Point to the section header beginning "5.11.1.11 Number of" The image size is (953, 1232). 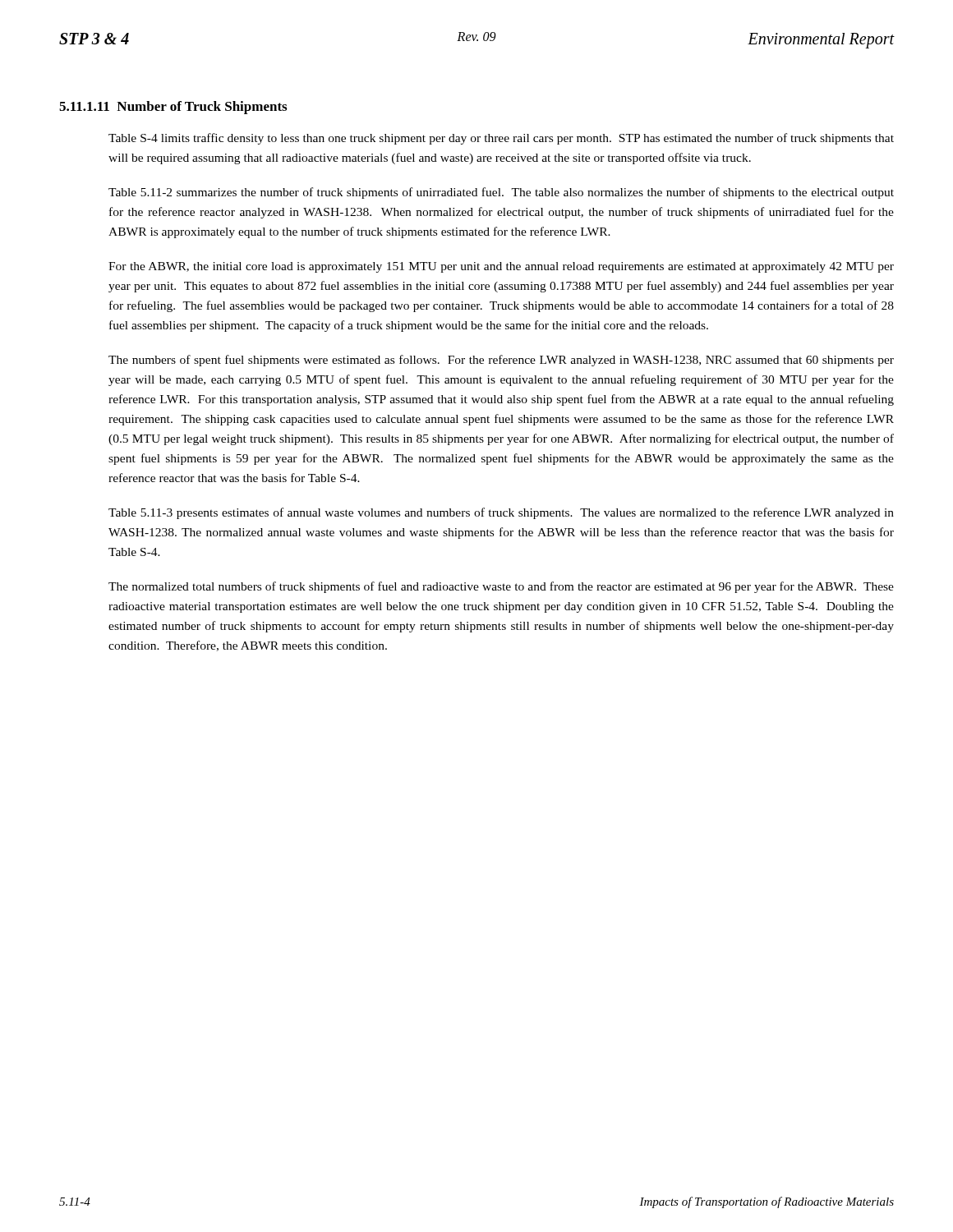coord(173,106)
